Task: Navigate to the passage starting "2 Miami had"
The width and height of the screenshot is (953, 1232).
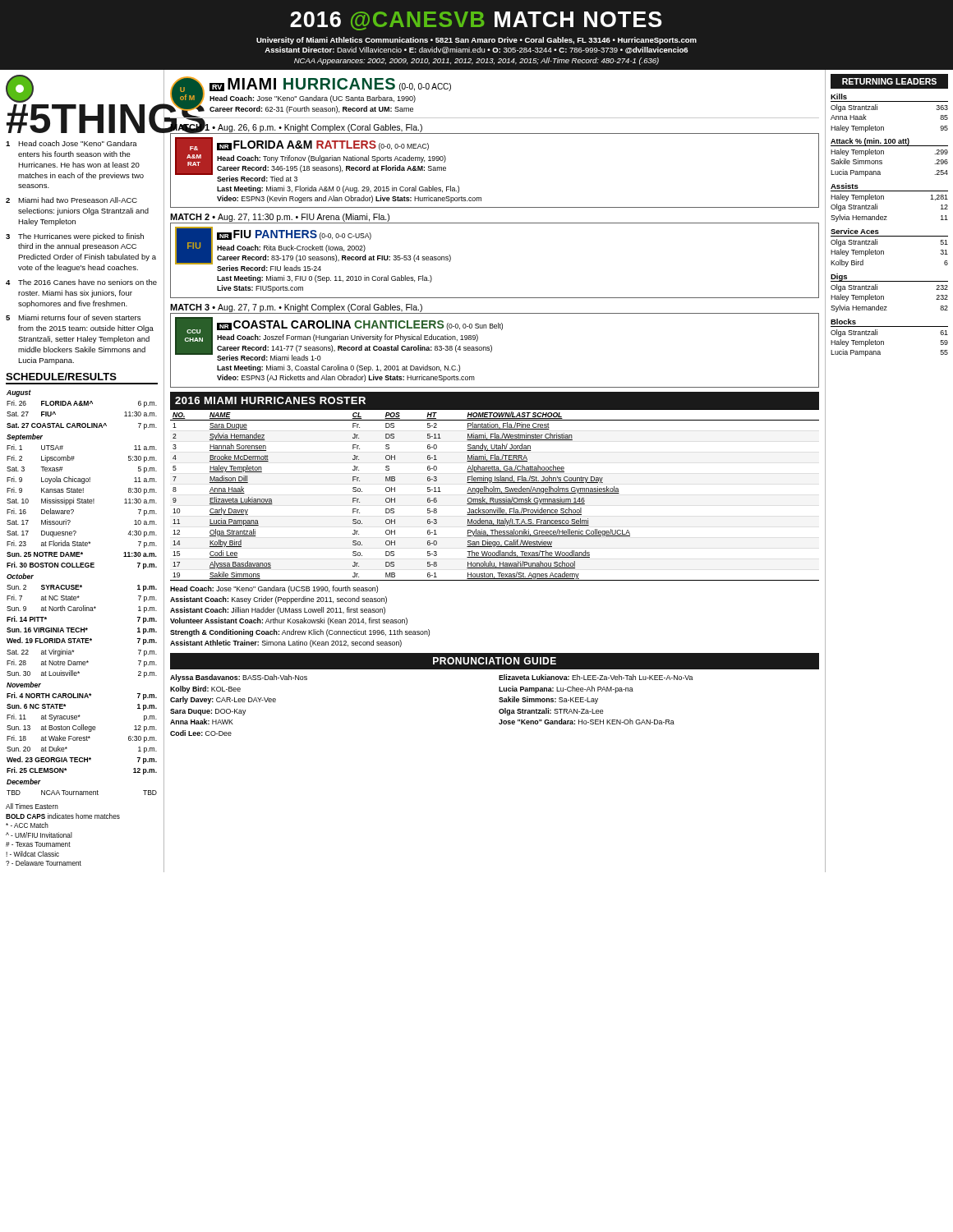Action: click(82, 211)
